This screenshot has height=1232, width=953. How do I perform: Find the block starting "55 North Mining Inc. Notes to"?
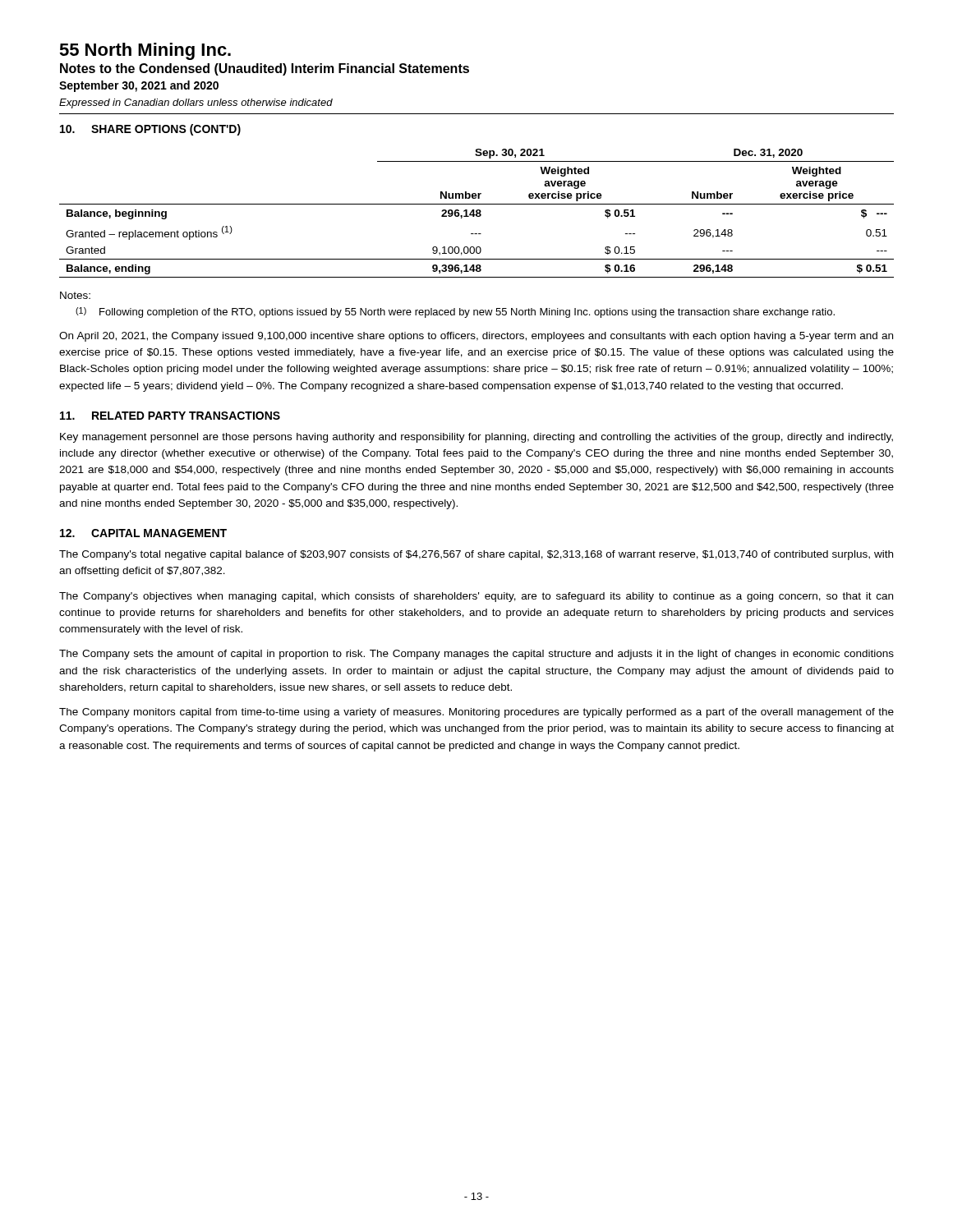tap(476, 67)
